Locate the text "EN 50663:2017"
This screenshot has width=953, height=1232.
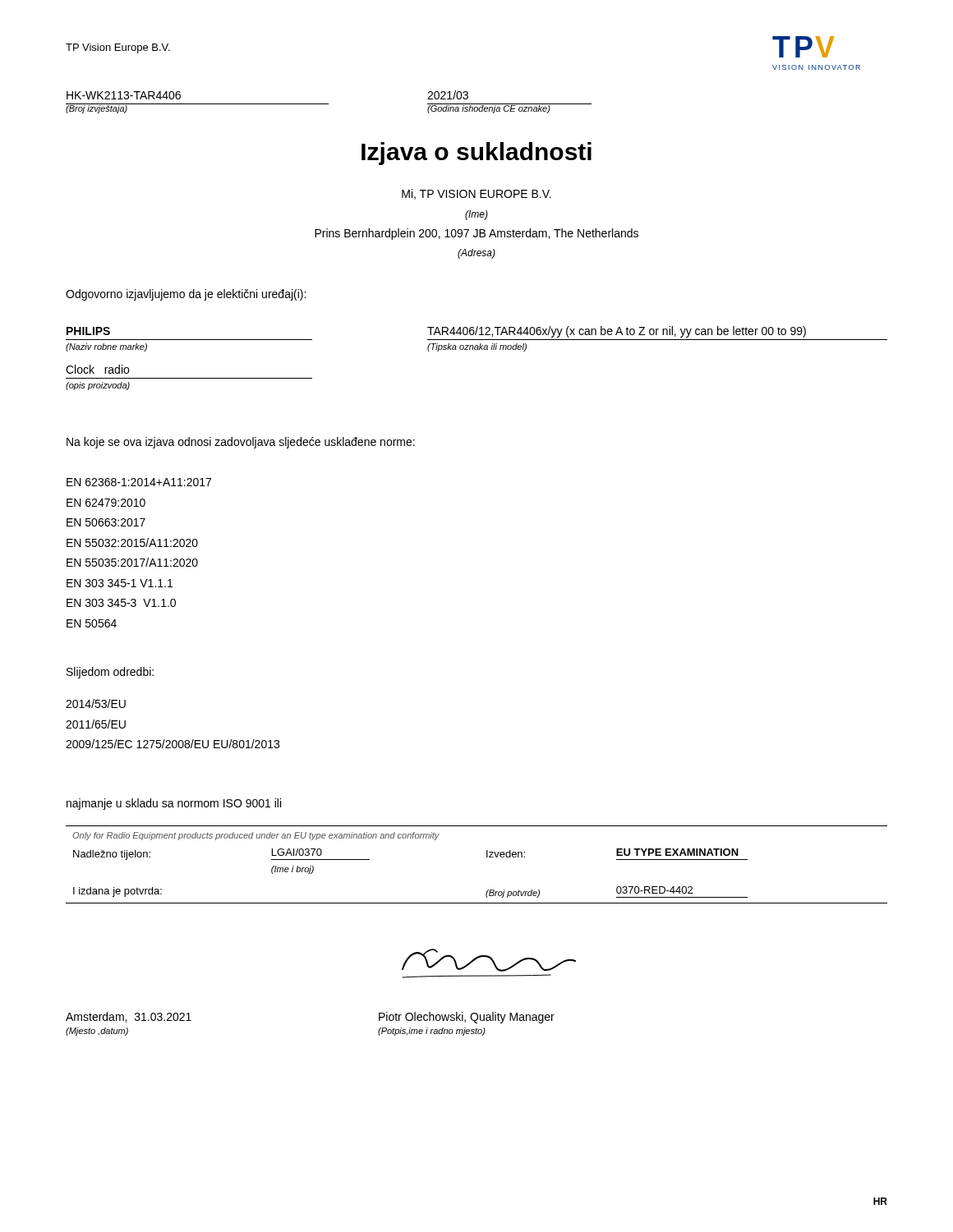tap(106, 522)
